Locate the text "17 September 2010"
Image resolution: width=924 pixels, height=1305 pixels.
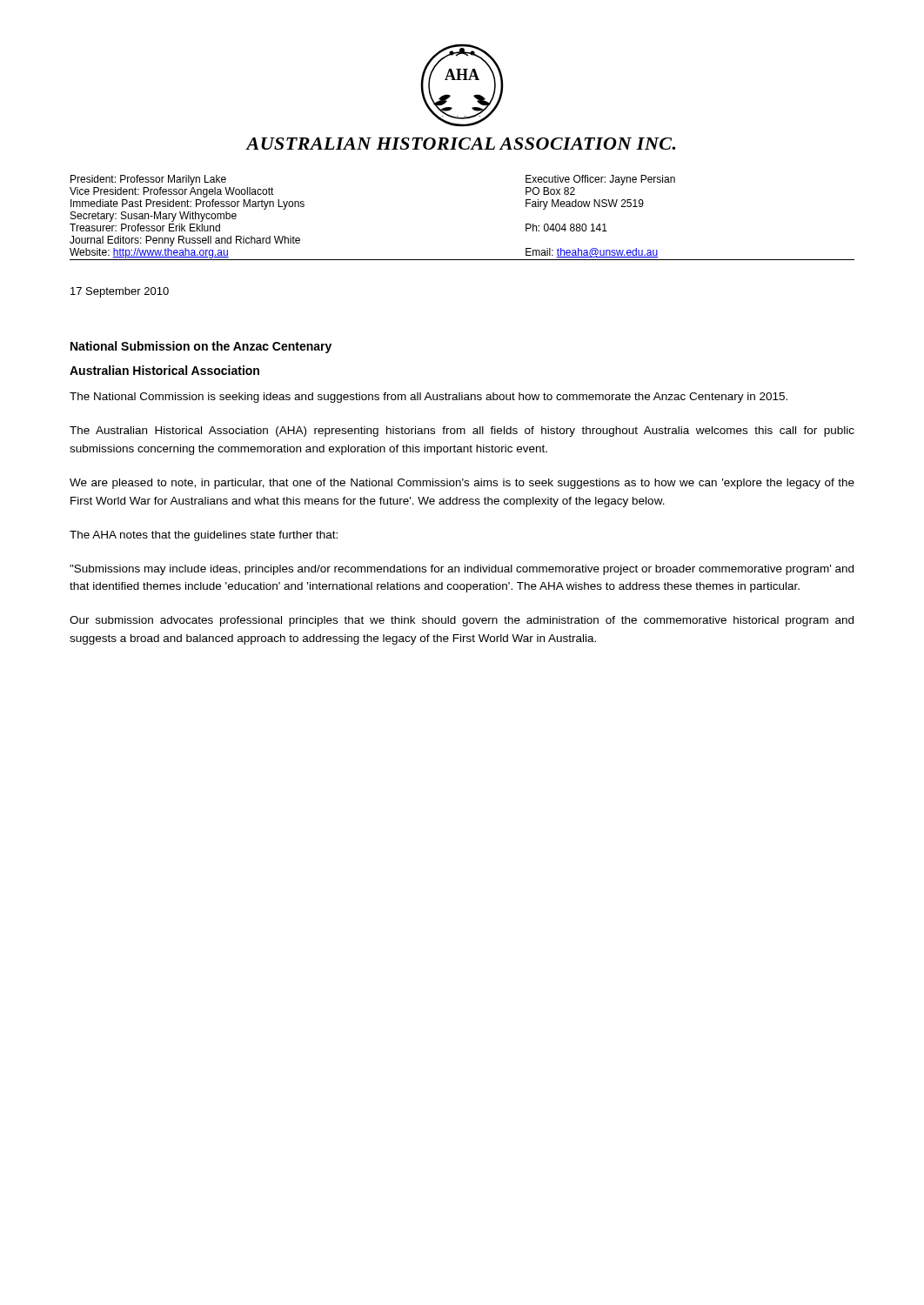coord(119,291)
